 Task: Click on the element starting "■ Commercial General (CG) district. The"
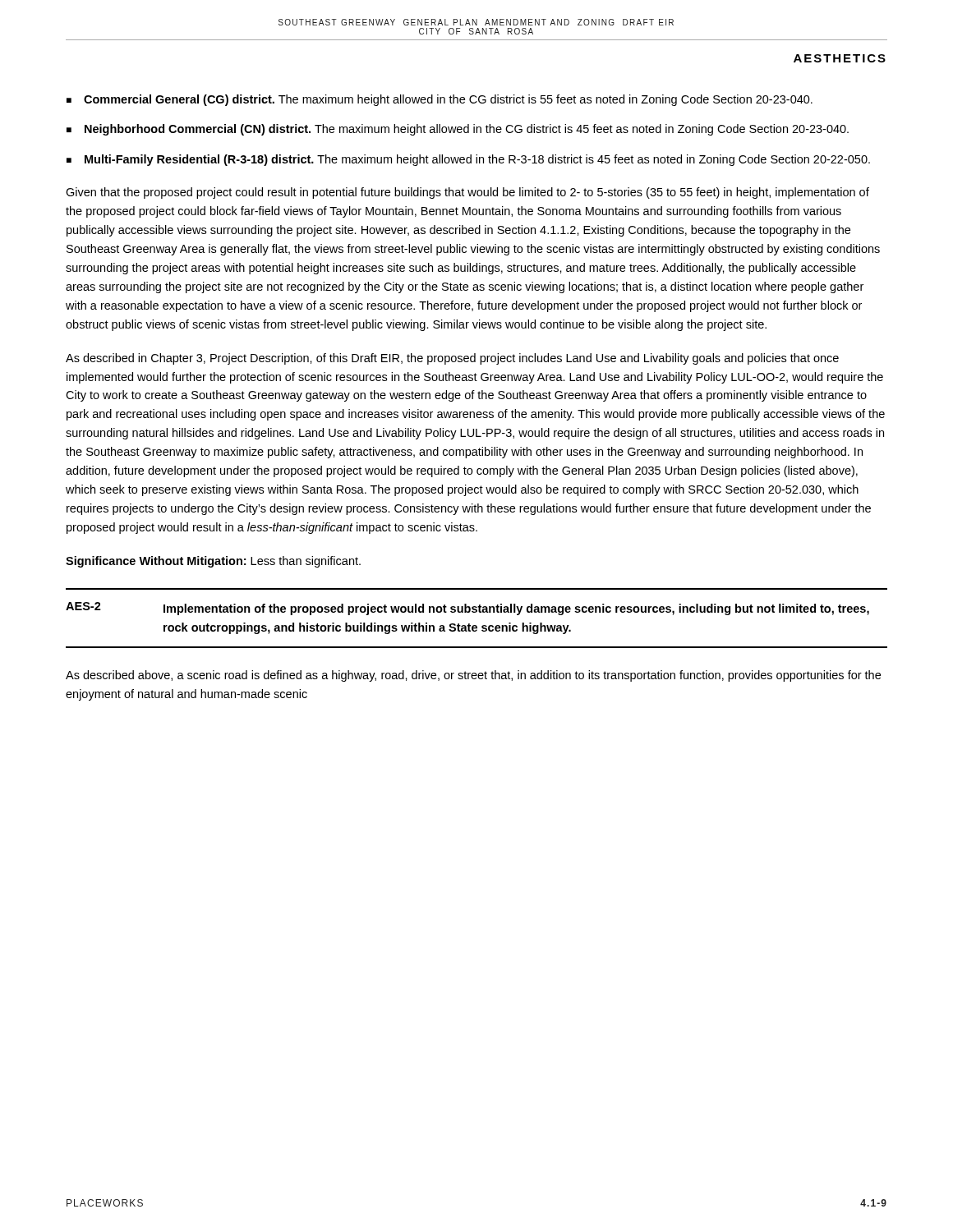(476, 100)
